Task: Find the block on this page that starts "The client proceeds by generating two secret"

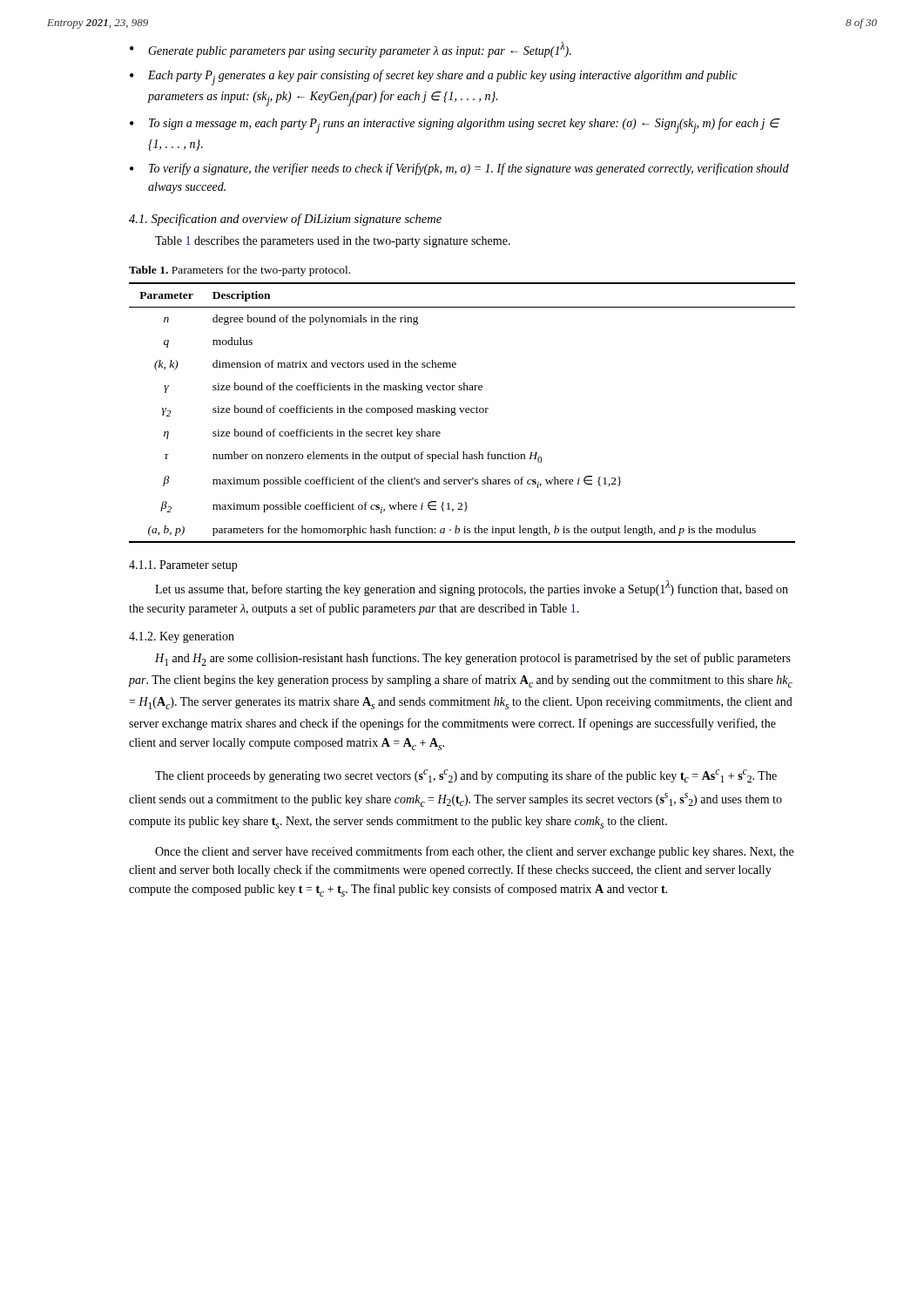Action: (x=455, y=798)
